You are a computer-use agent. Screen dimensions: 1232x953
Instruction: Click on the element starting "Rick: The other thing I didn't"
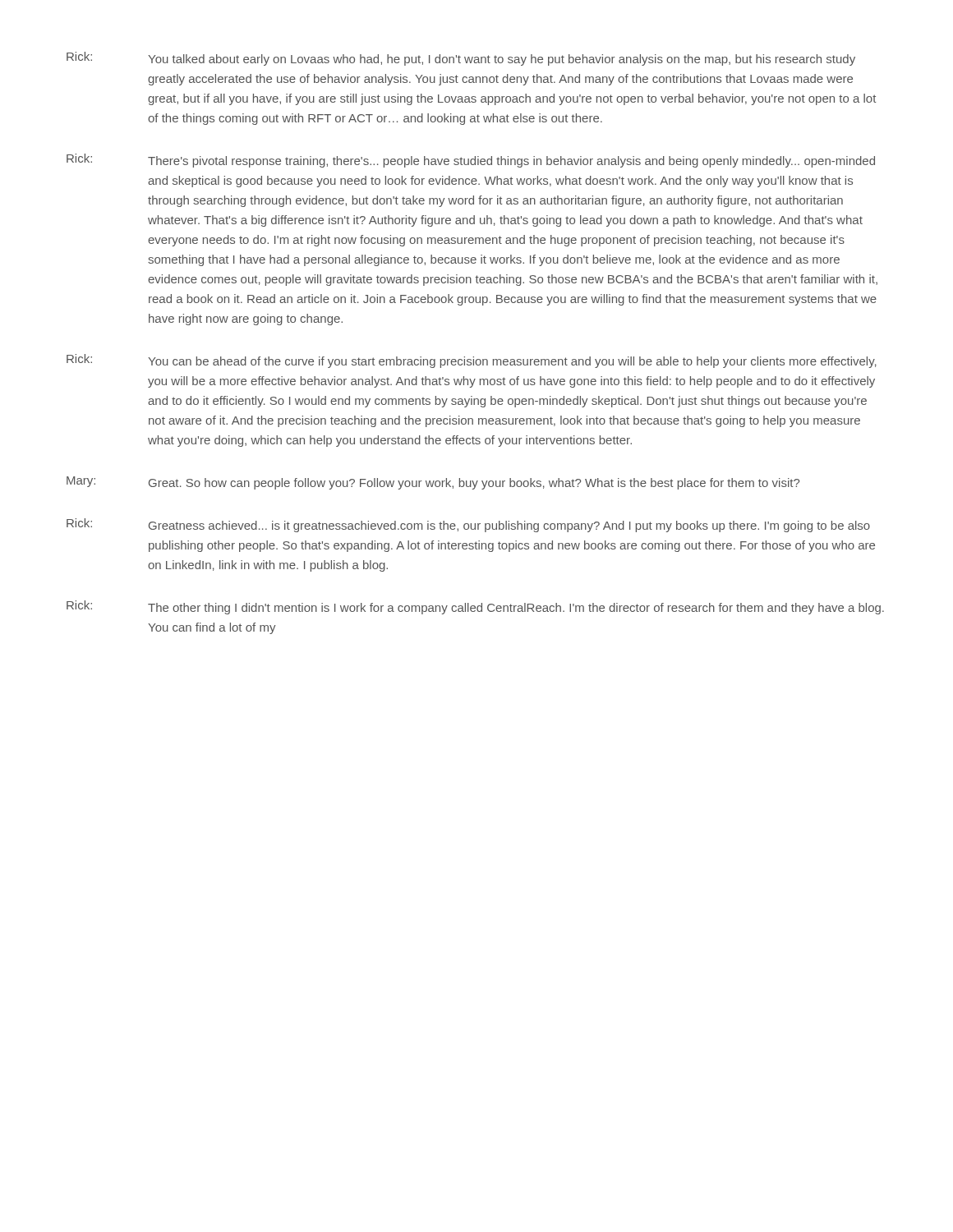point(476,618)
